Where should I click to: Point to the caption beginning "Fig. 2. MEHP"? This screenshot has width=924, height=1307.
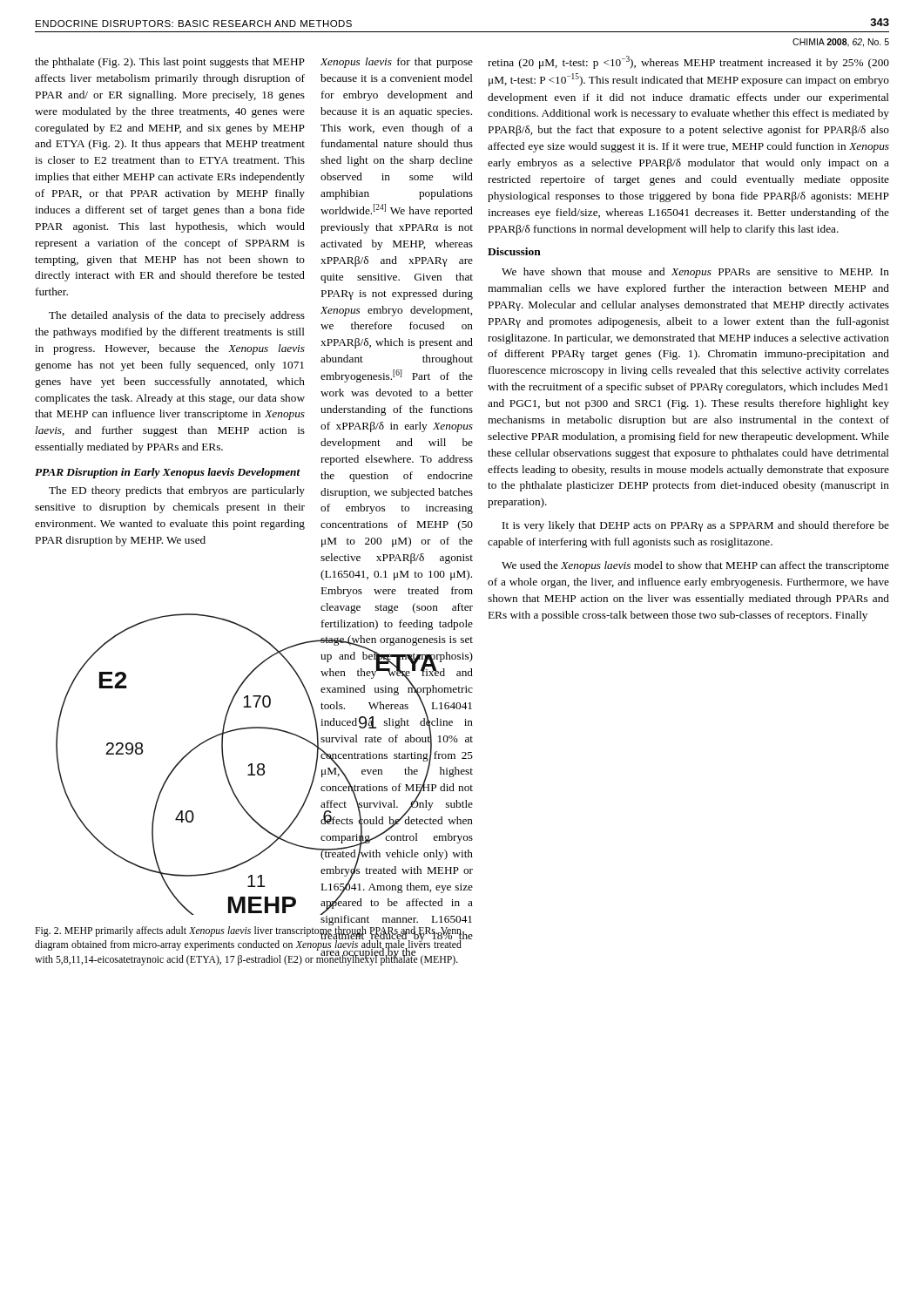[x=248, y=945]
